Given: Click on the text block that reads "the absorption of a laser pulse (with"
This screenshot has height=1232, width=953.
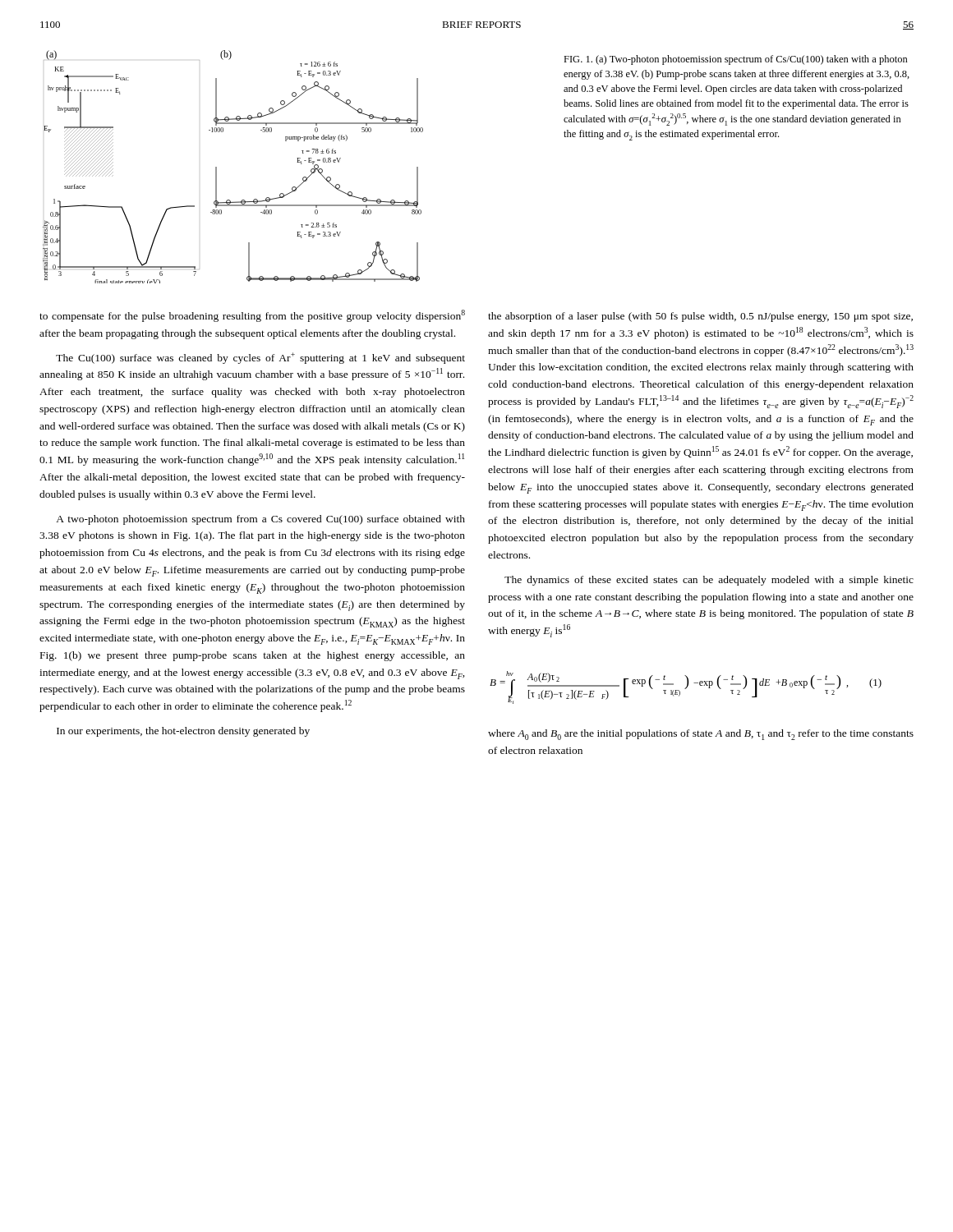Looking at the screenshot, I should [x=701, y=474].
